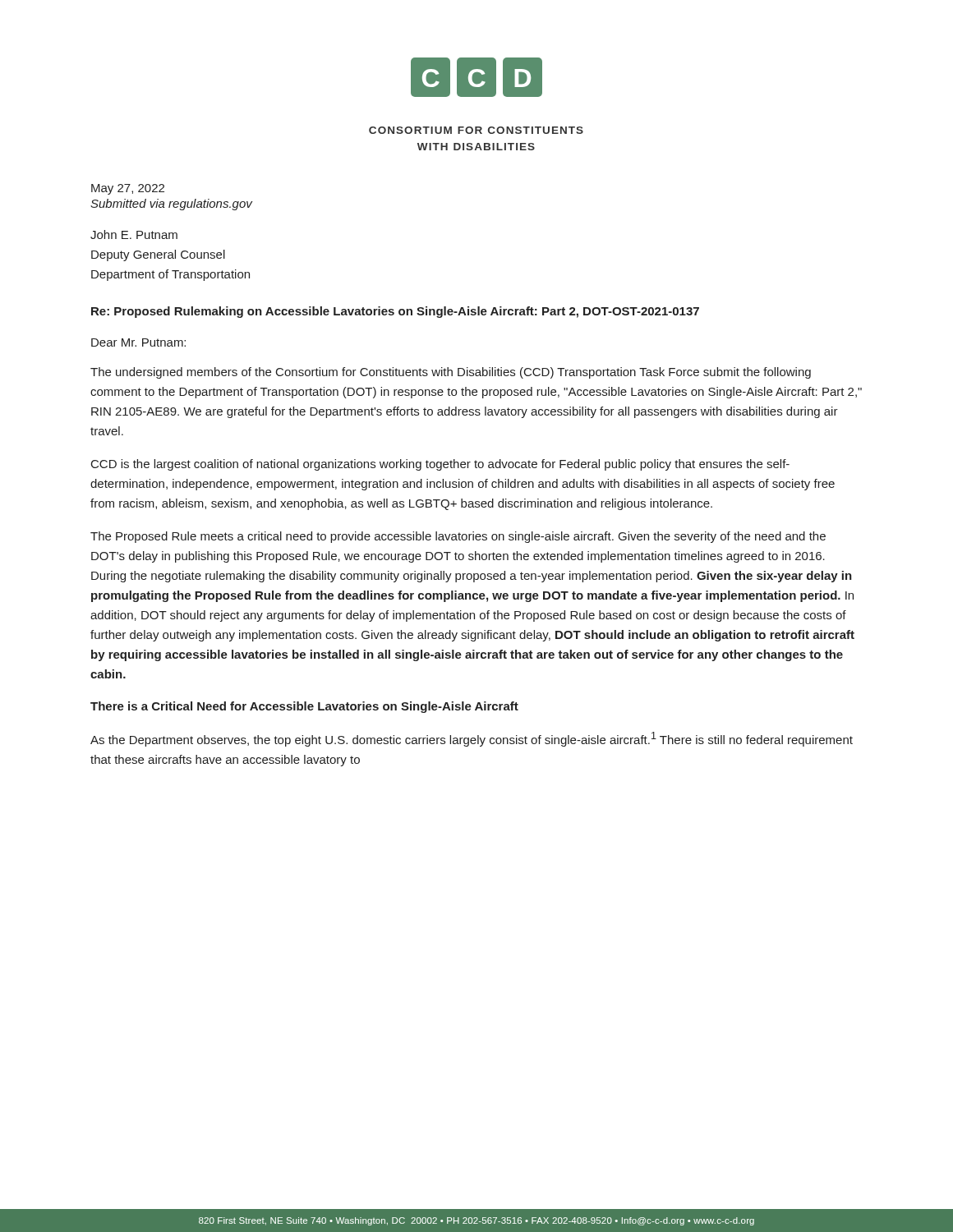Image resolution: width=953 pixels, height=1232 pixels.
Task: Click the passage that begins "CCD is the largest coalition of national"
Action: tap(463, 483)
